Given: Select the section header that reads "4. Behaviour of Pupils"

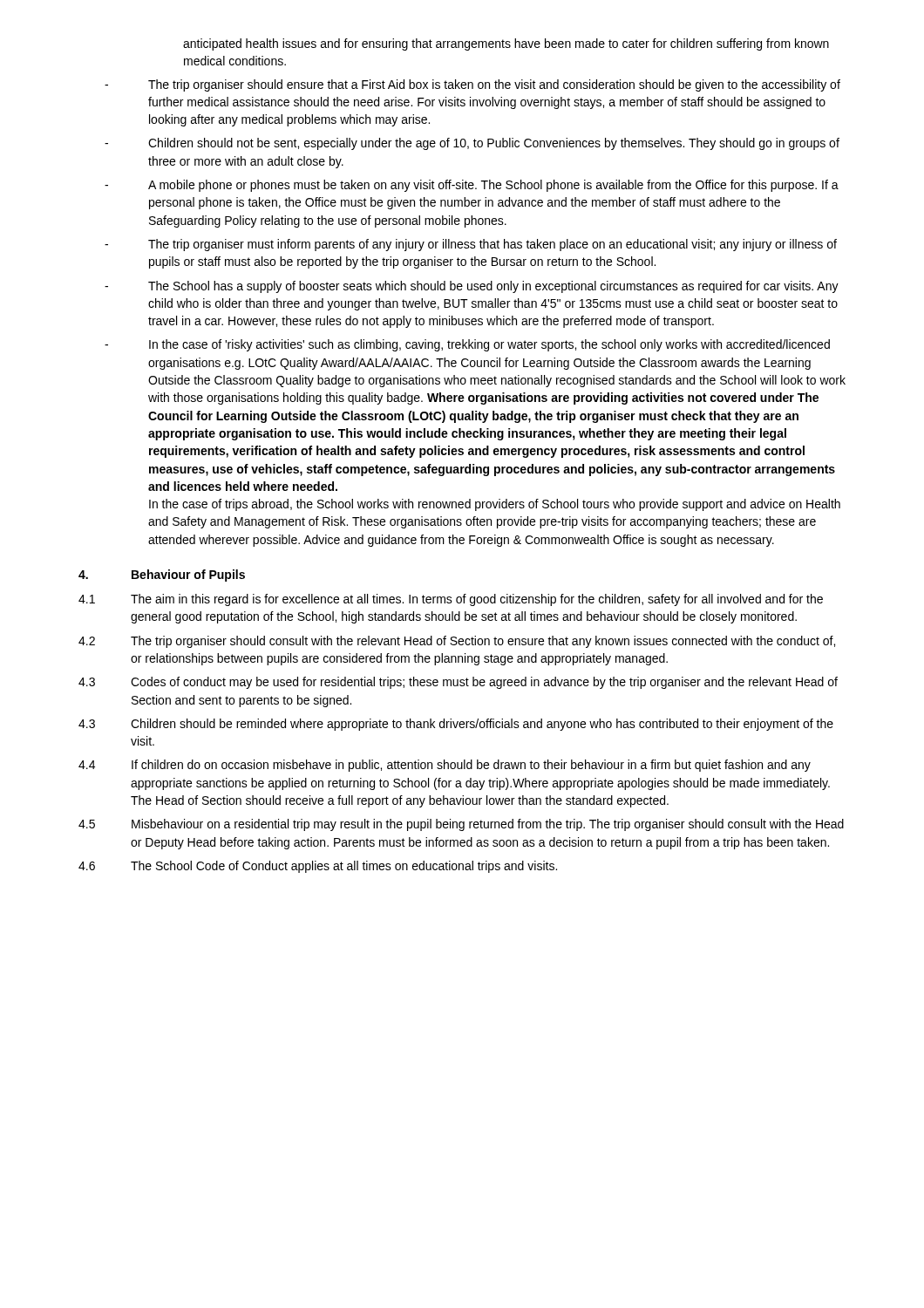Looking at the screenshot, I should (162, 575).
